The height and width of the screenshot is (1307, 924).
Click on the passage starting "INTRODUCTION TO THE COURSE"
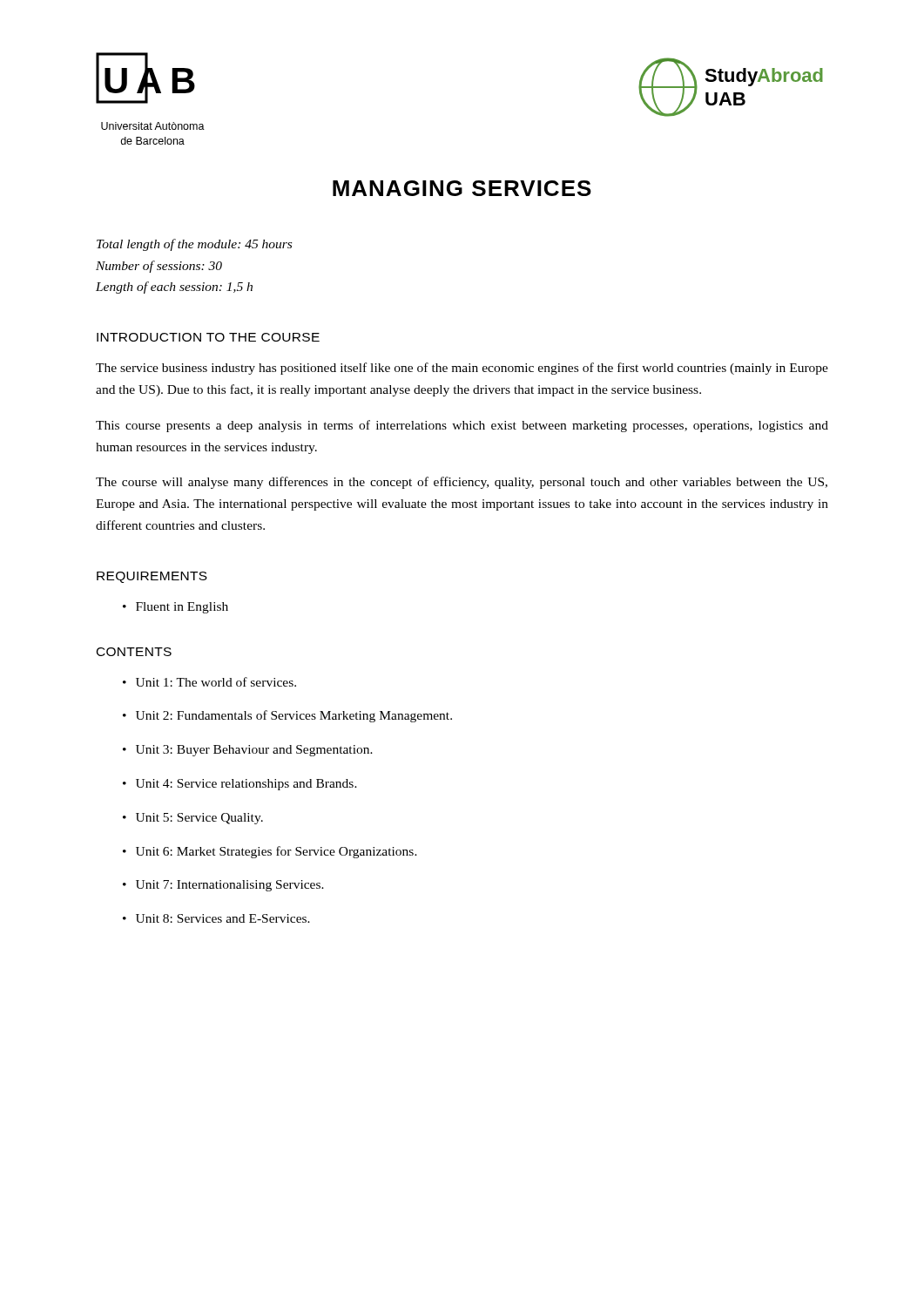pos(208,337)
